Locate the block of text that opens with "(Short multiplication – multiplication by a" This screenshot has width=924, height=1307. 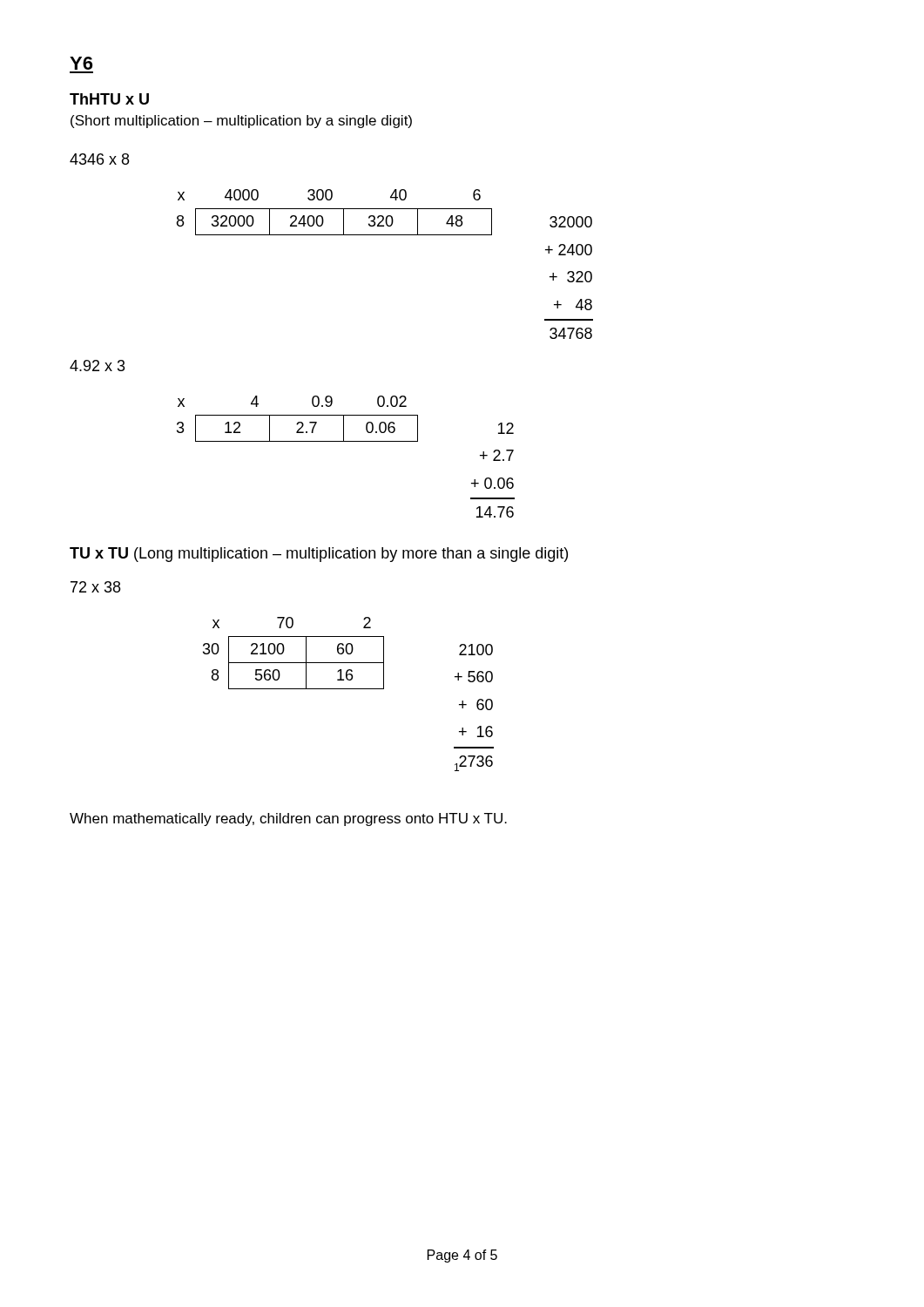pos(241,121)
